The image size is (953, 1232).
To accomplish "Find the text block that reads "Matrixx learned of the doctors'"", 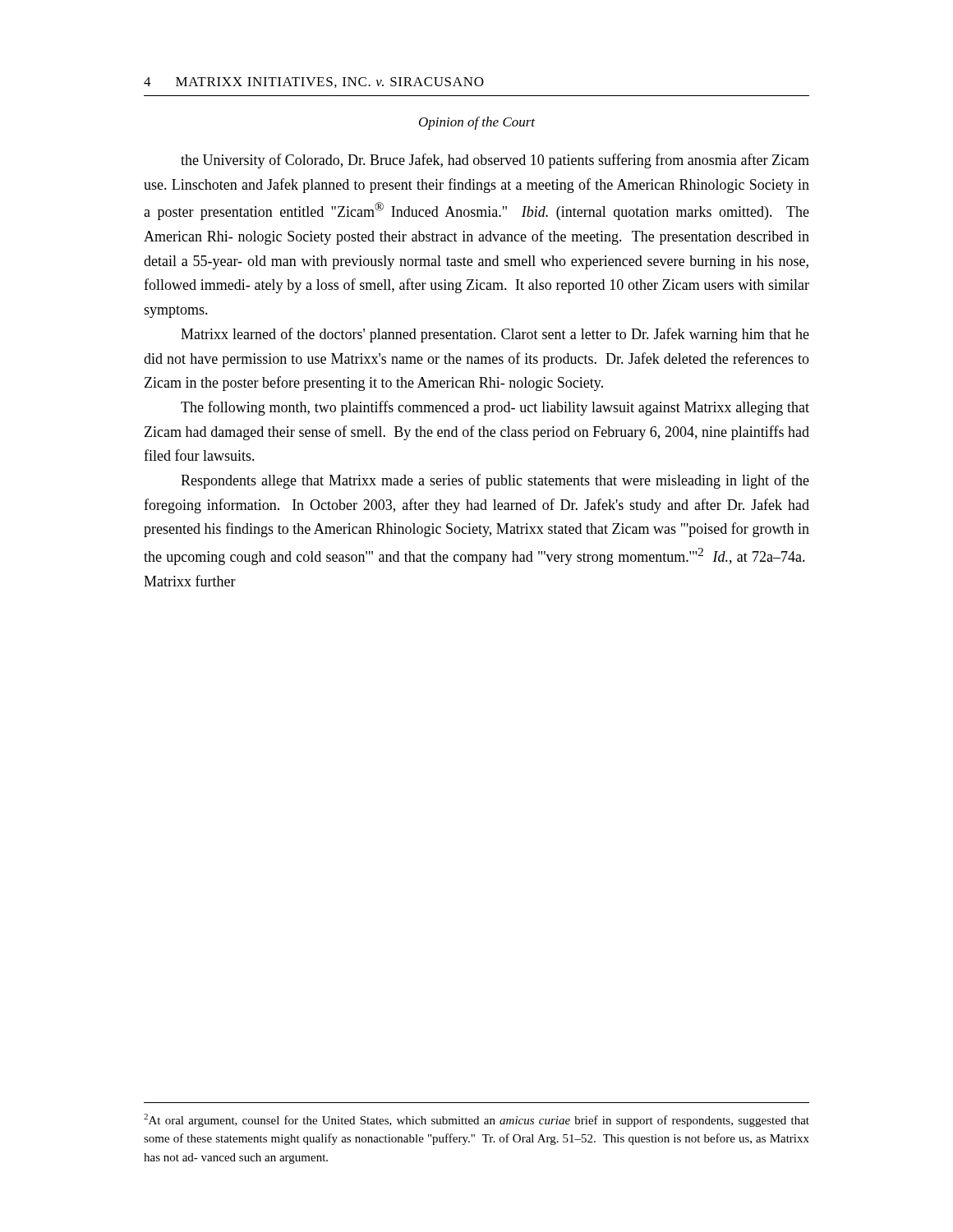I will 476,359.
